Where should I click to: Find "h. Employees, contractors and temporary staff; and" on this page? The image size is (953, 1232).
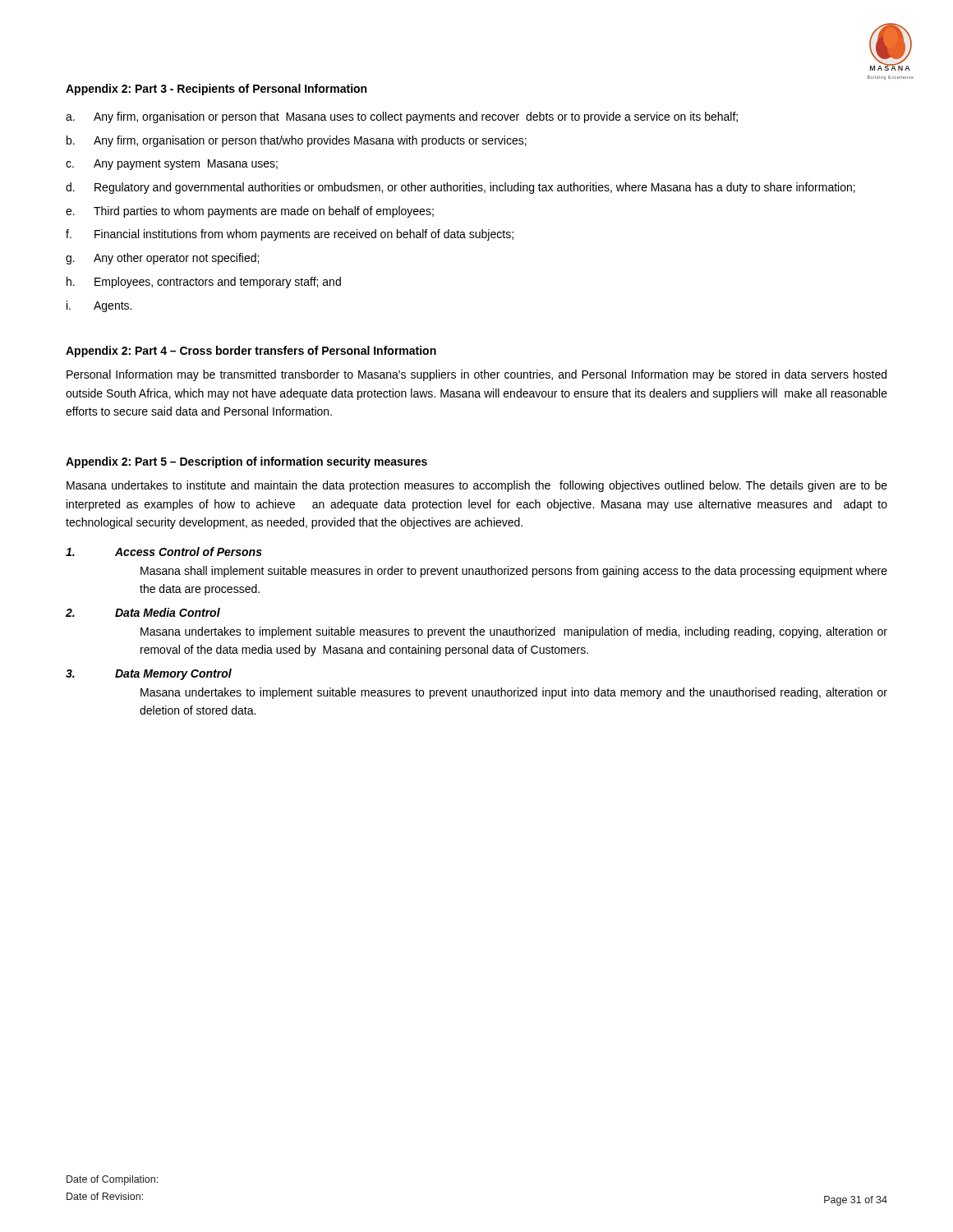[x=204, y=283]
